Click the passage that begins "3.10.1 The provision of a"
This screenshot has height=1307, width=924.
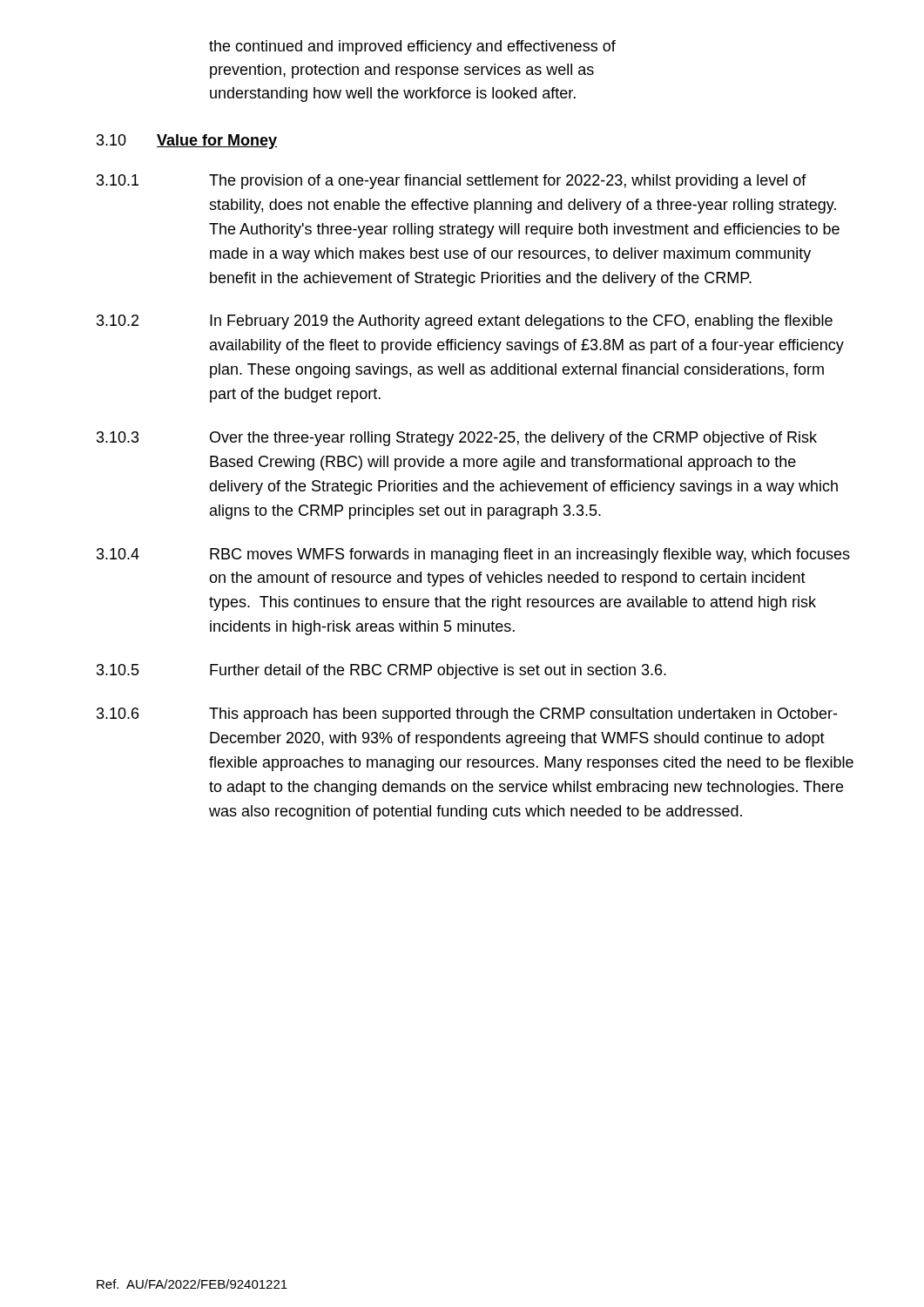475,230
